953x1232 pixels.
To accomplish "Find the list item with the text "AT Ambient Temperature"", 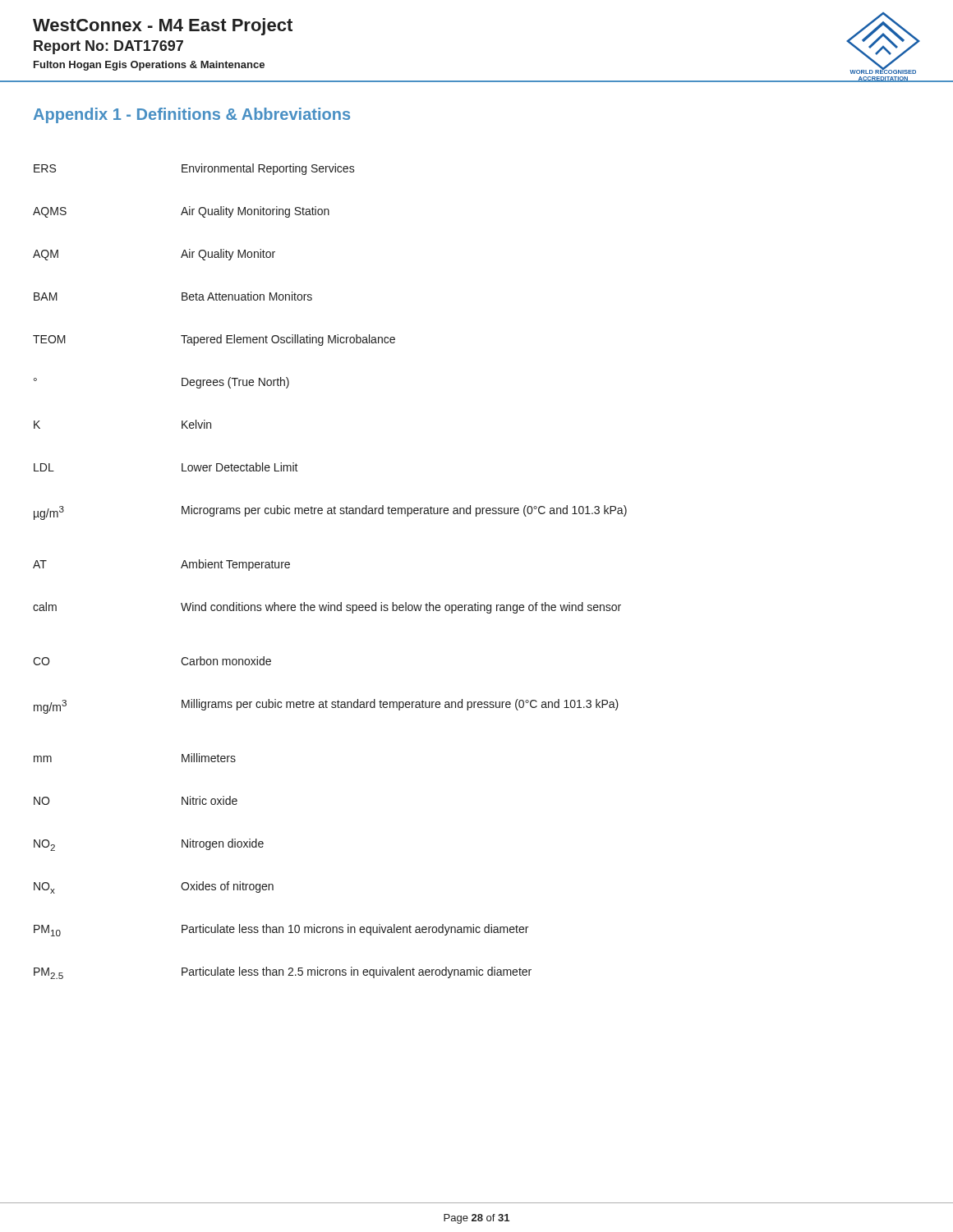I will [39, 565].
